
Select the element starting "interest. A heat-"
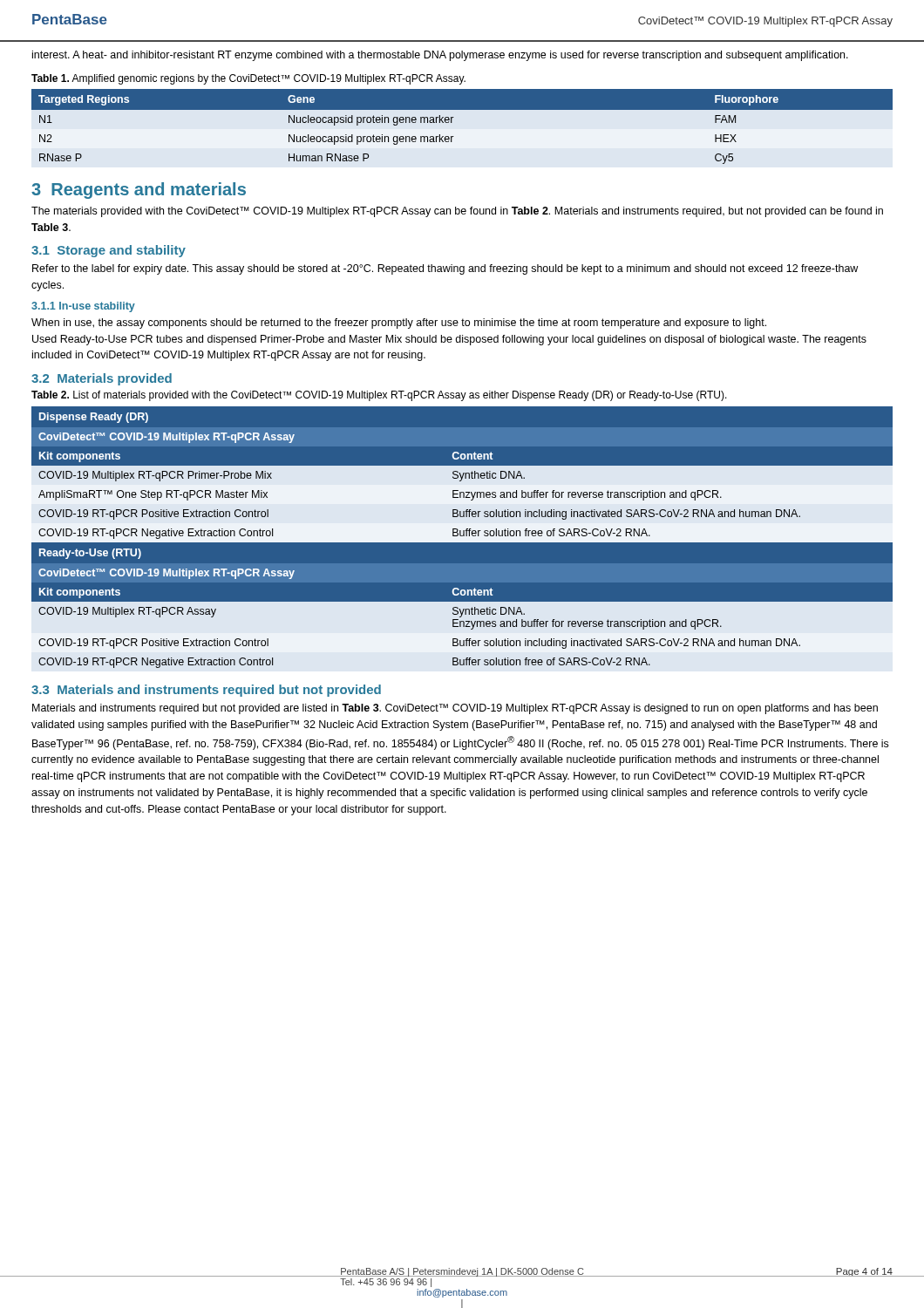[440, 55]
